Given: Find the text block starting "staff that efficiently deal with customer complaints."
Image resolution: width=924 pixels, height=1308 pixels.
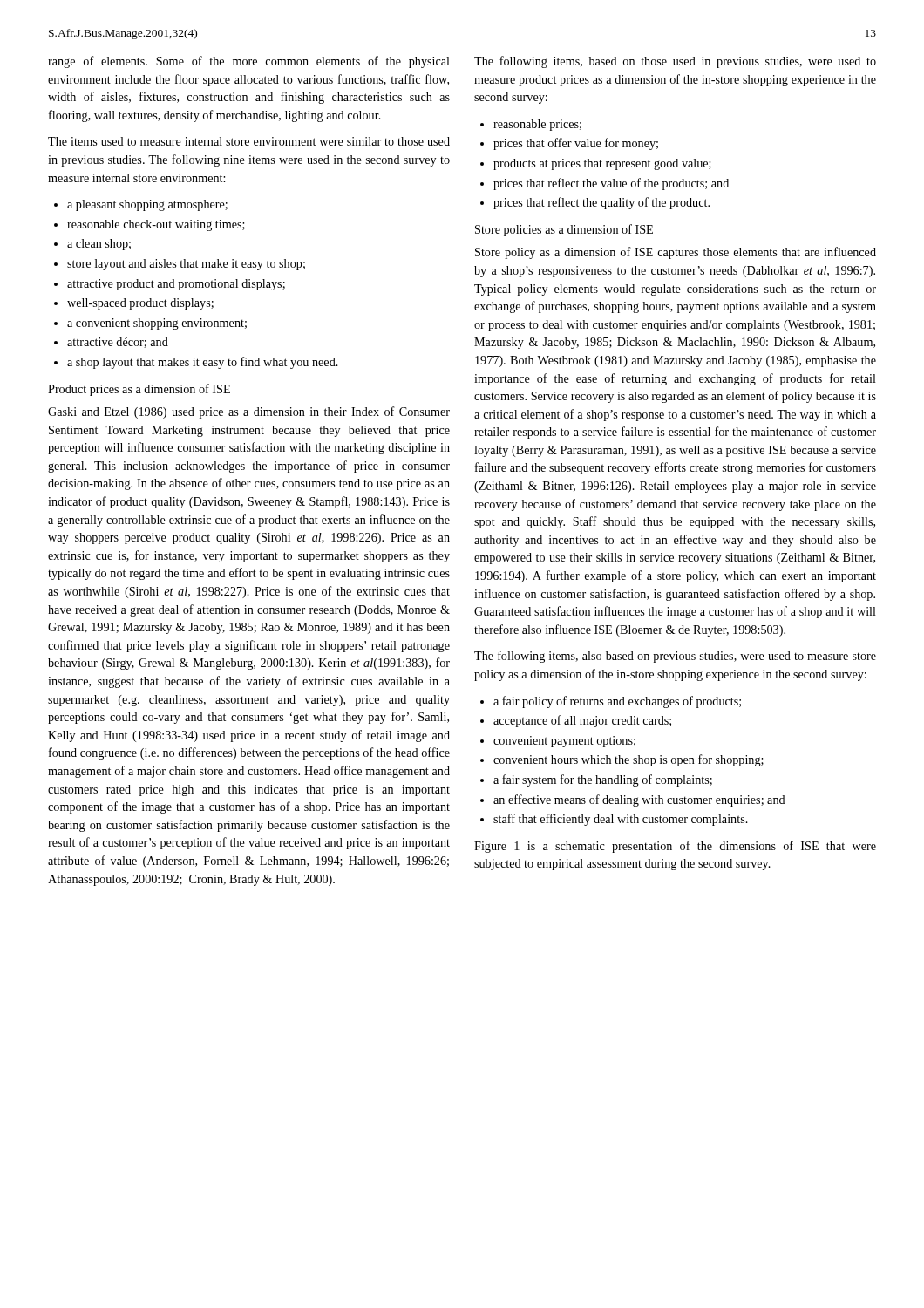Looking at the screenshot, I should [621, 819].
